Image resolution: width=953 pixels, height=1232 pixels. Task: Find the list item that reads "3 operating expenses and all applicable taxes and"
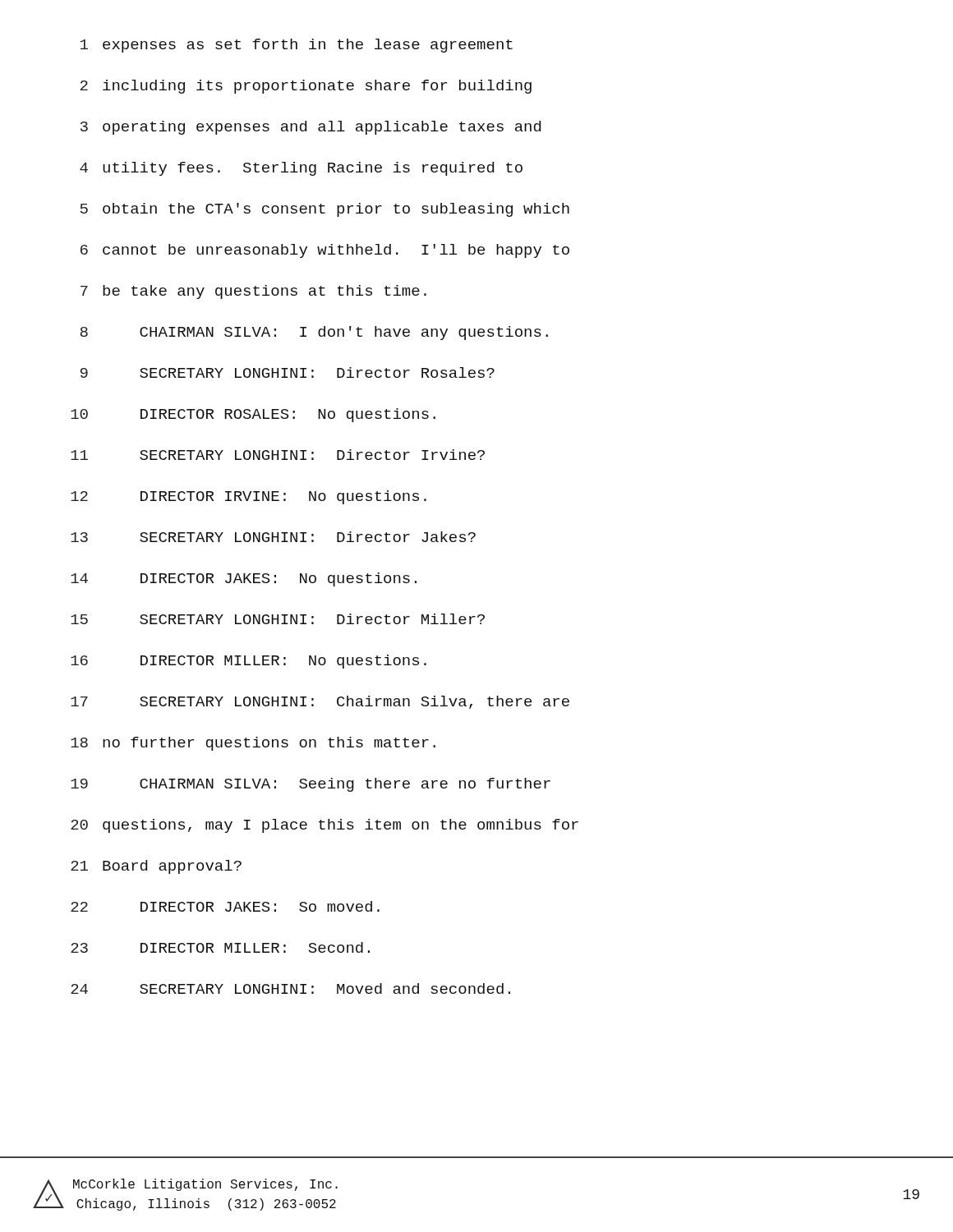[485, 127]
